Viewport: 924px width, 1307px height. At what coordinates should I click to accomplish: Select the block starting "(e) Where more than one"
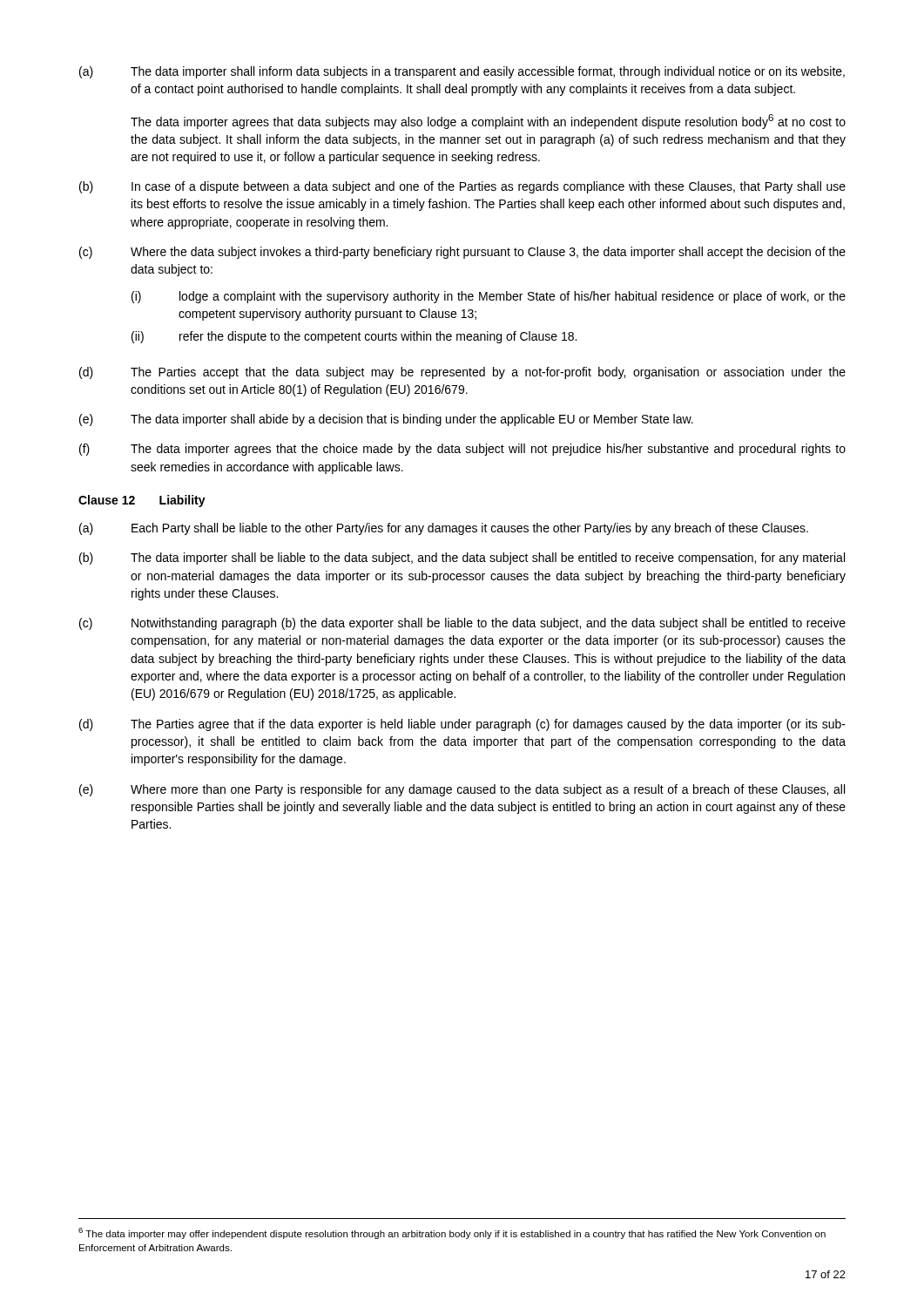tap(462, 807)
